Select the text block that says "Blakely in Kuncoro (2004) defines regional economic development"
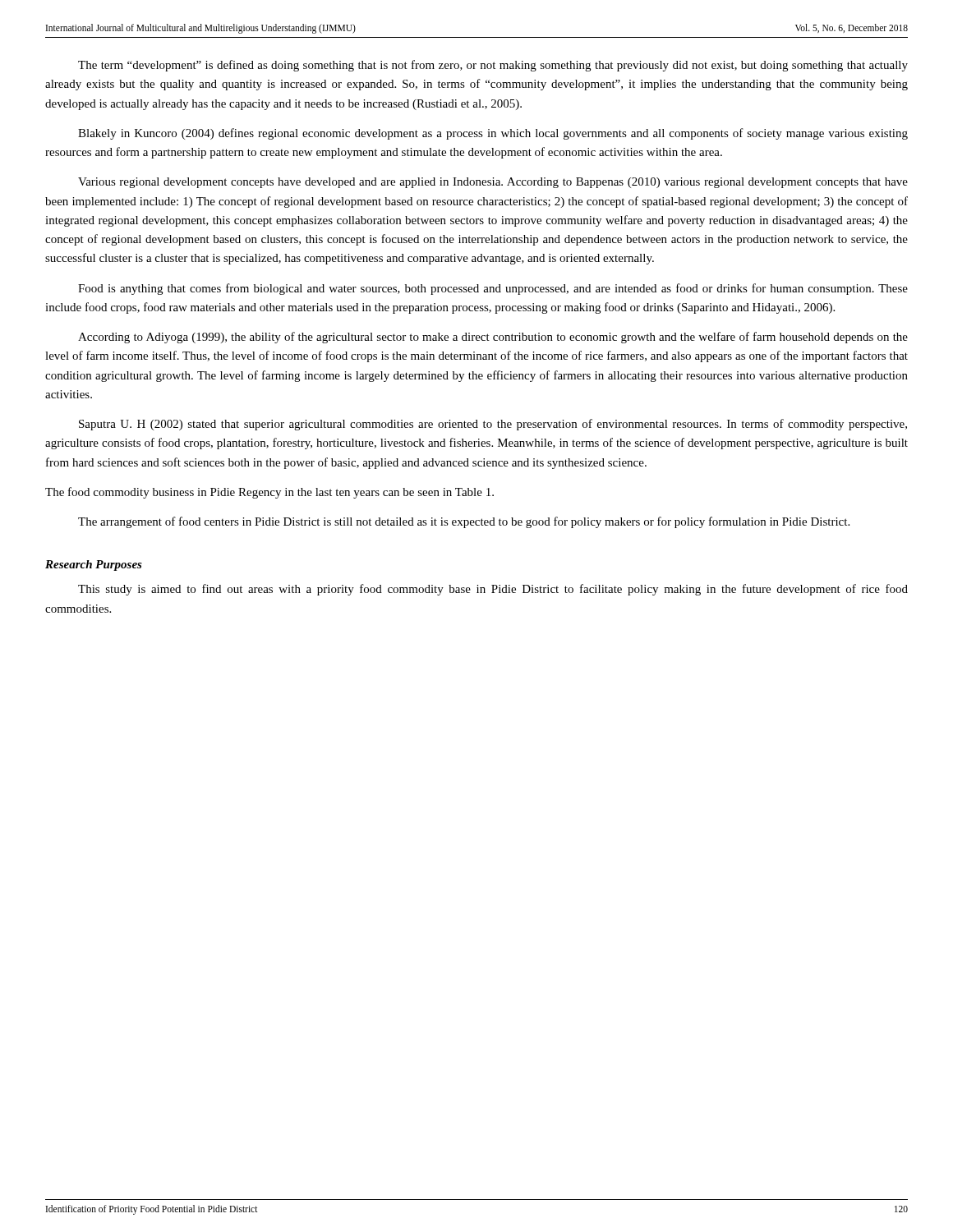 point(476,143)
